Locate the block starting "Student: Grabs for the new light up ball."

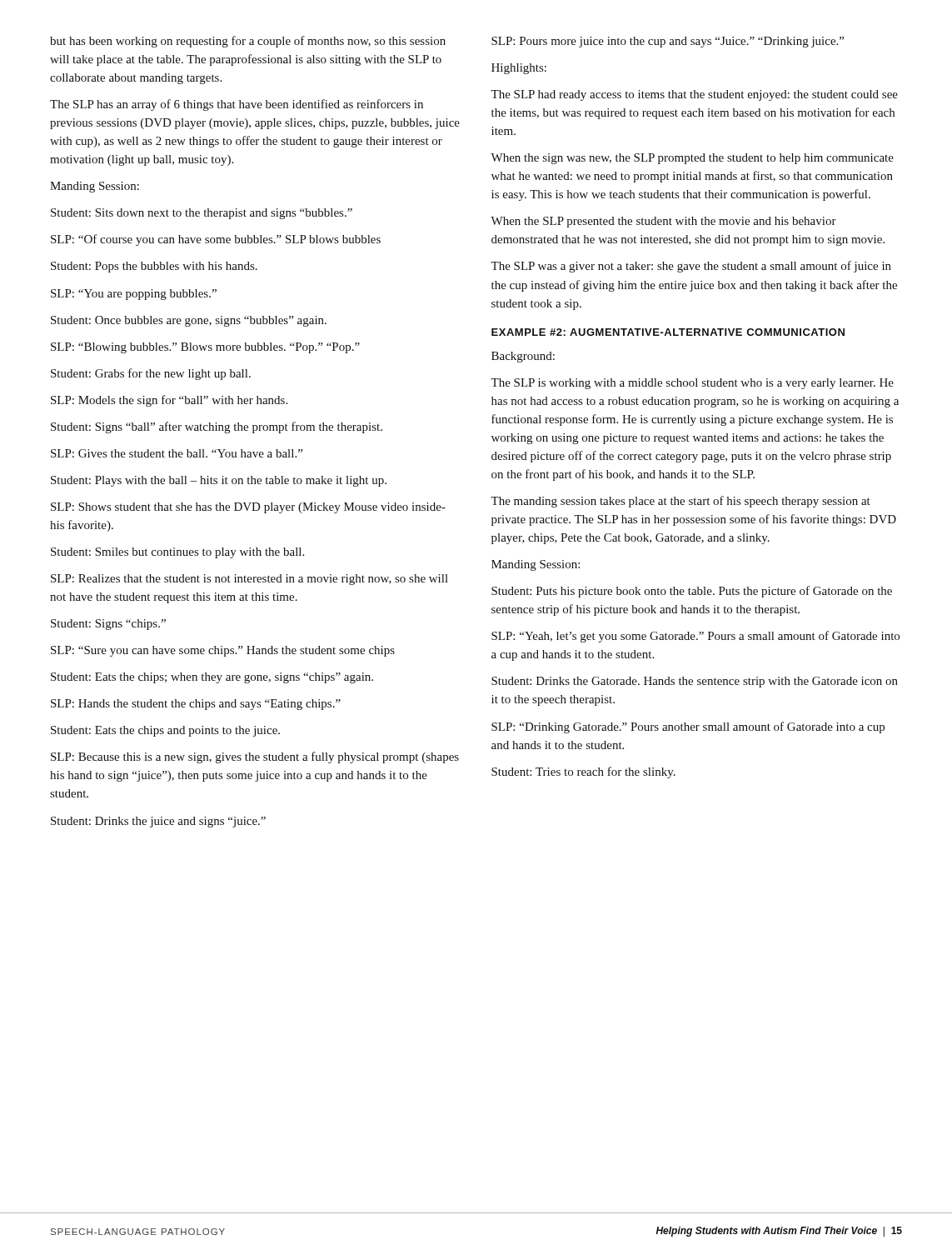256,373
